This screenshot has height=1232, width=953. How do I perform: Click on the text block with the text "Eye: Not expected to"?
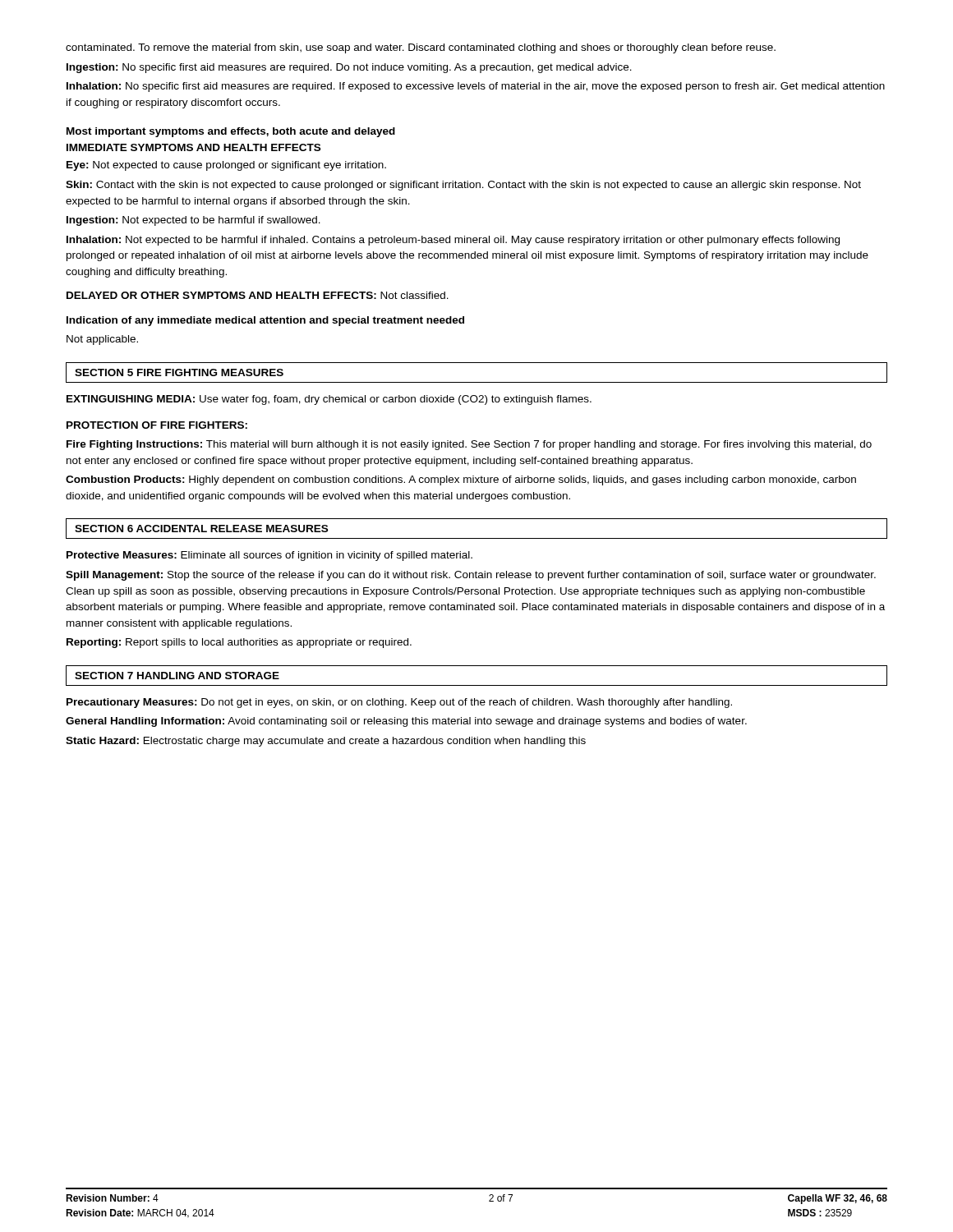click(226, 166)
